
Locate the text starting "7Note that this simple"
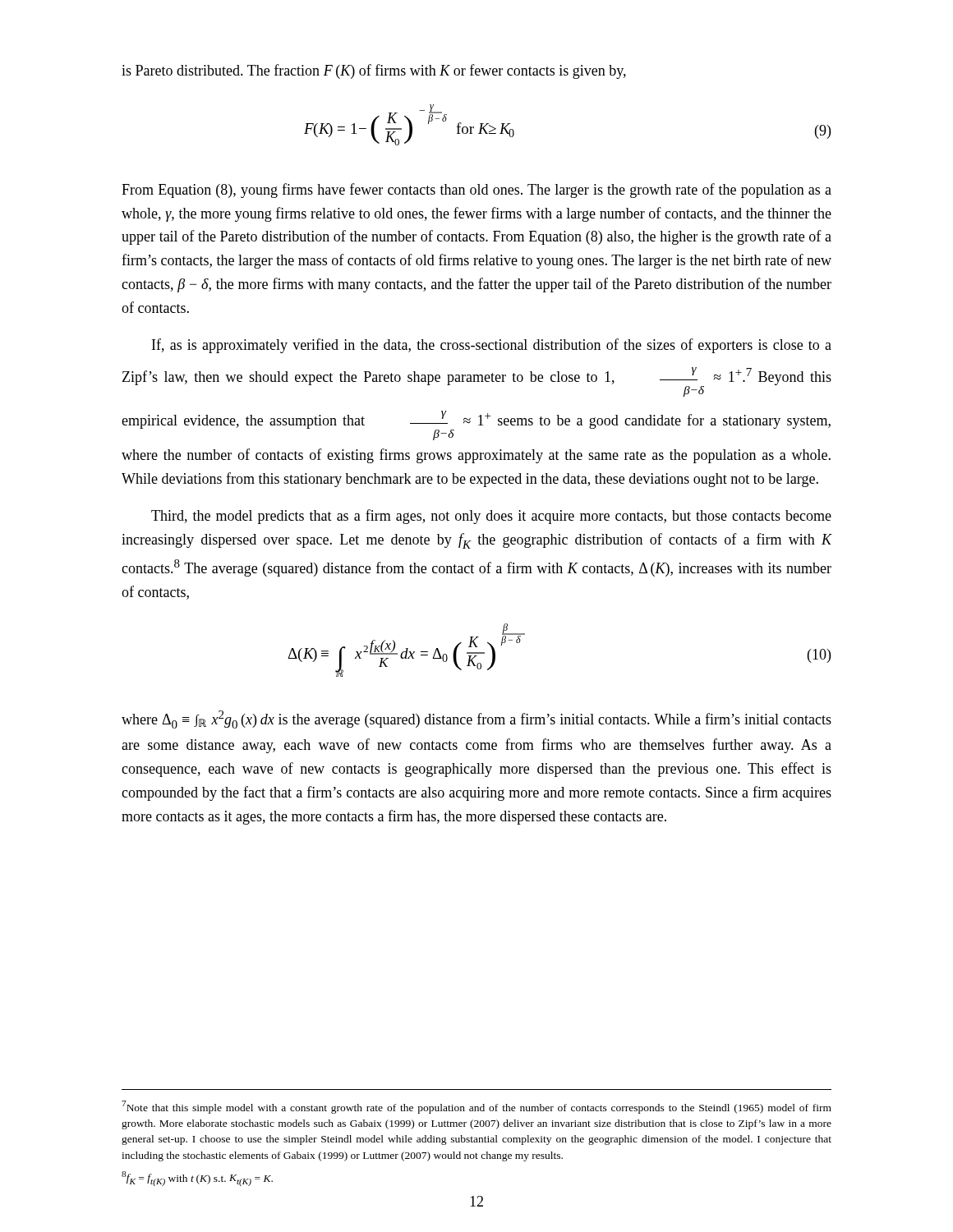476,1130
